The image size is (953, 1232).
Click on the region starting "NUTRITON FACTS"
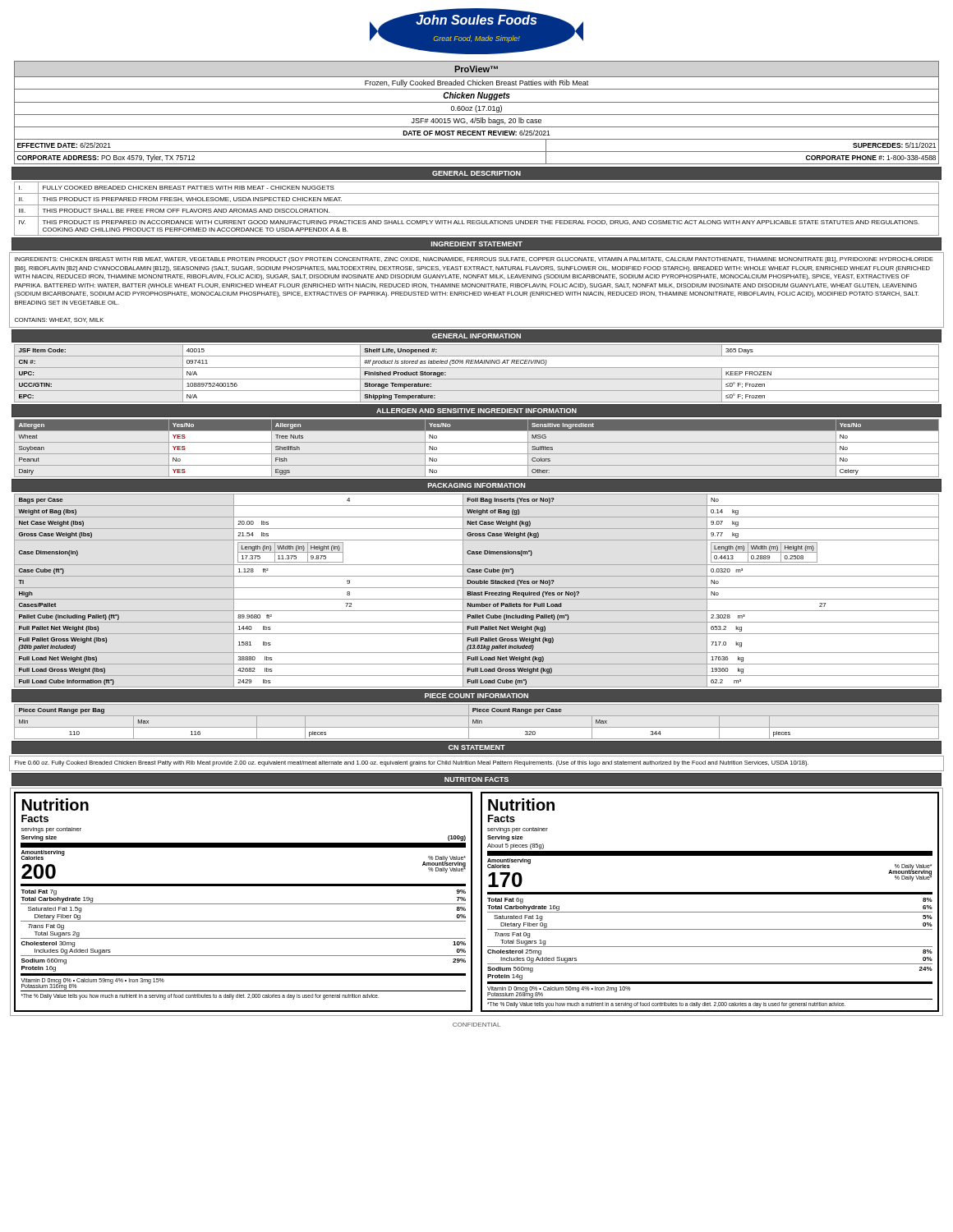pyautogui.click(x=476, y=779)
